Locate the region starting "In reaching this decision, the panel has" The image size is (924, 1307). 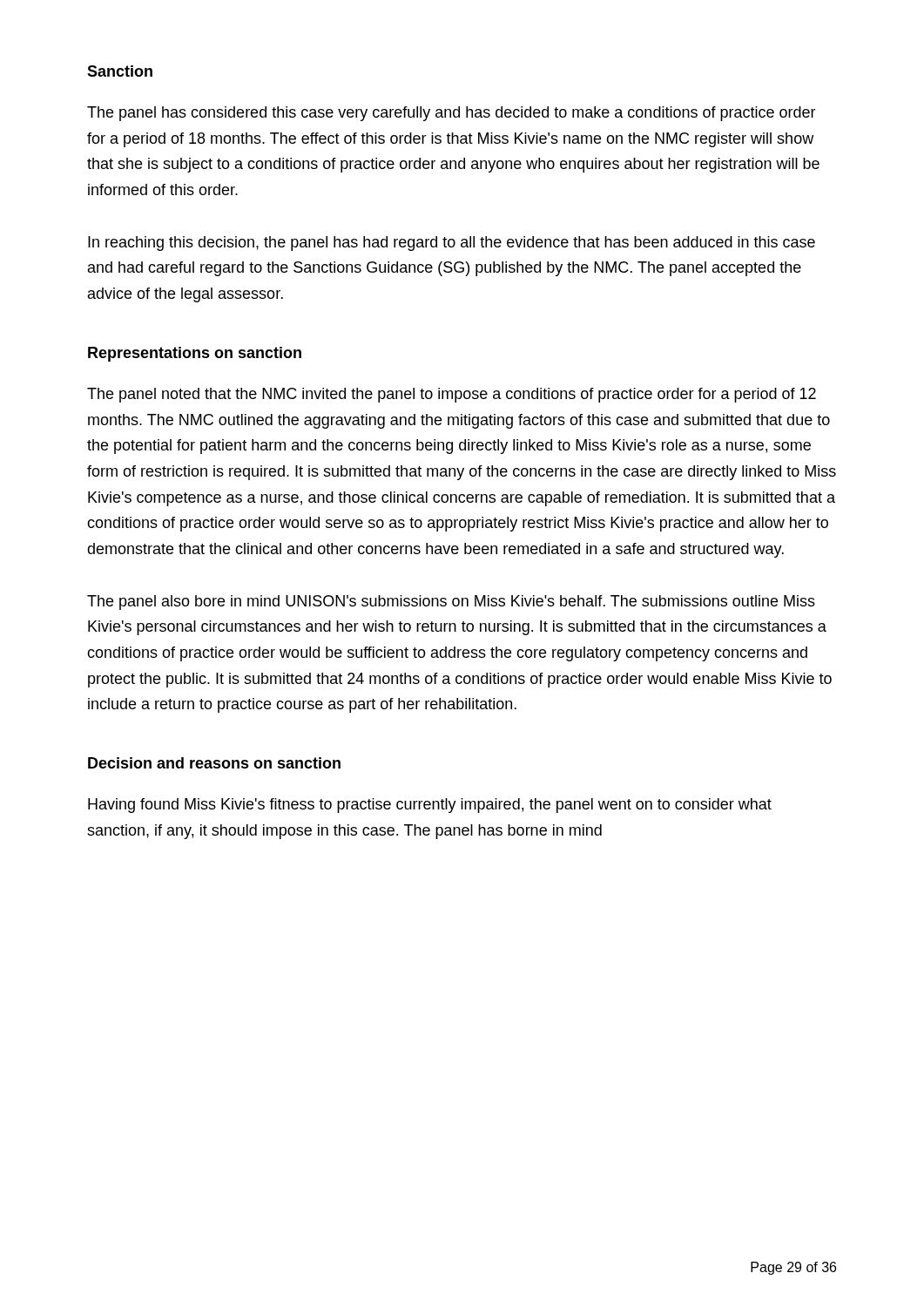pyautogui.click(x=451, y=268)
